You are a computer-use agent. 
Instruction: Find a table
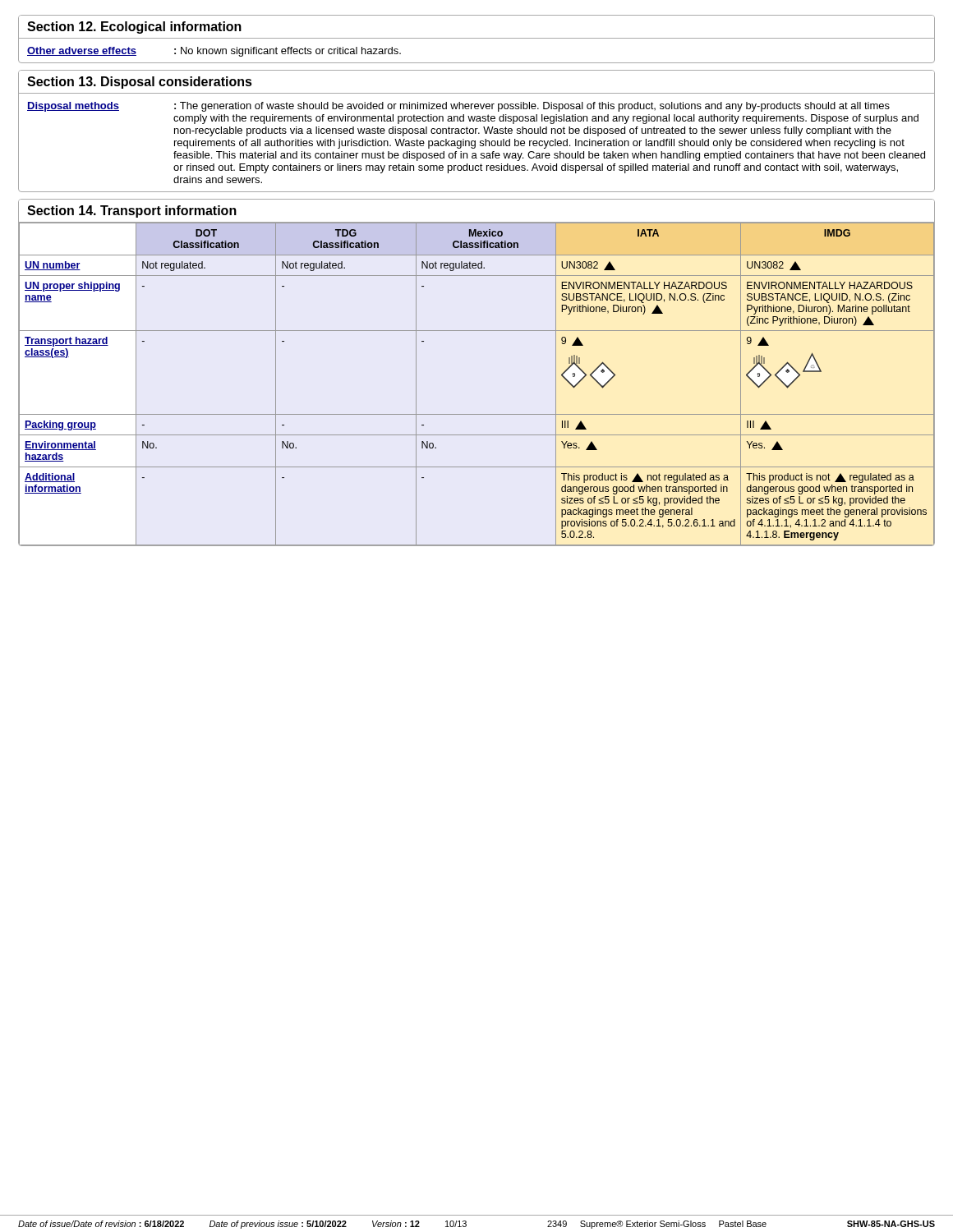(x=476, y=384)
